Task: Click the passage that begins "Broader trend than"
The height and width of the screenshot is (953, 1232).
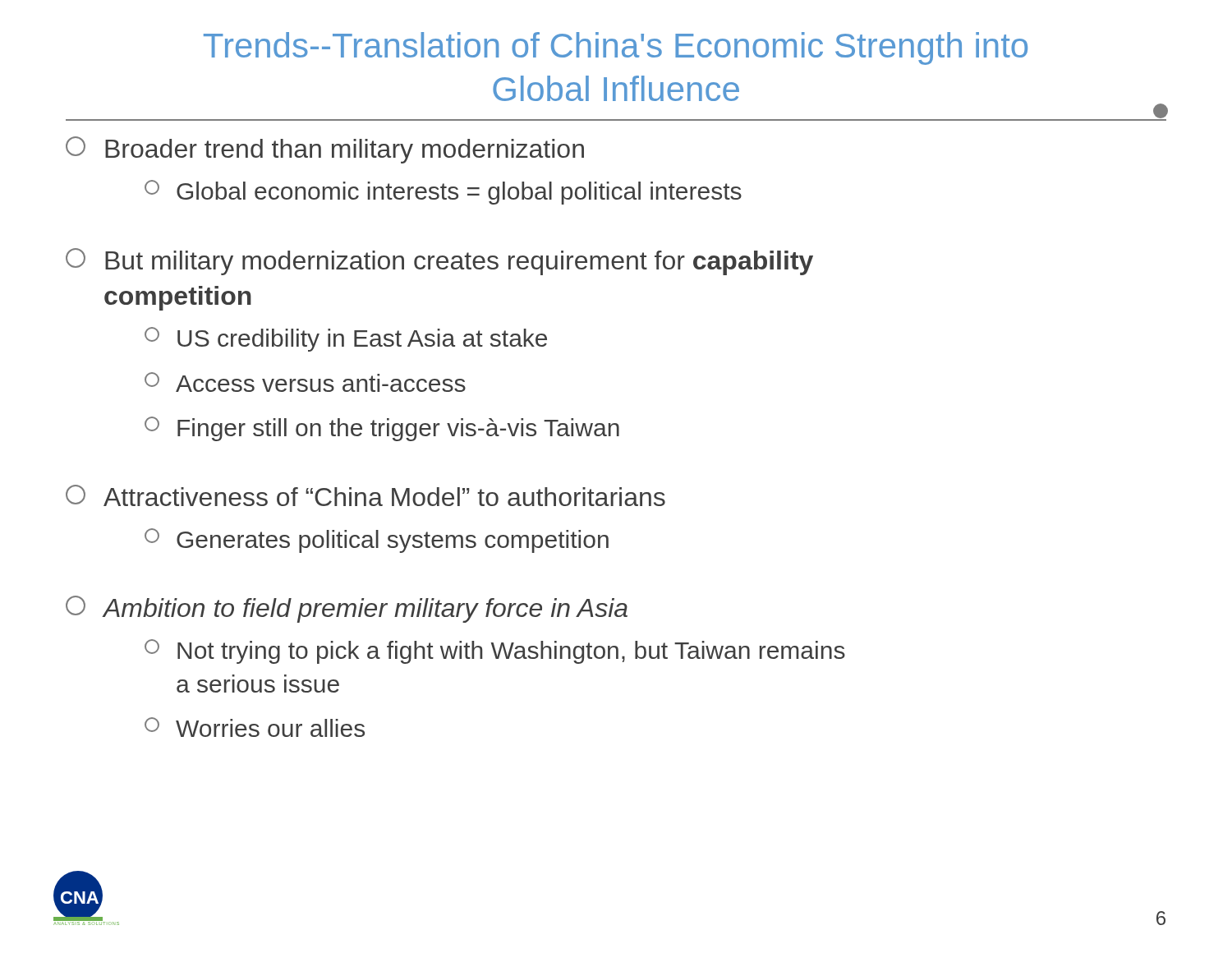Action: [404, 176]
